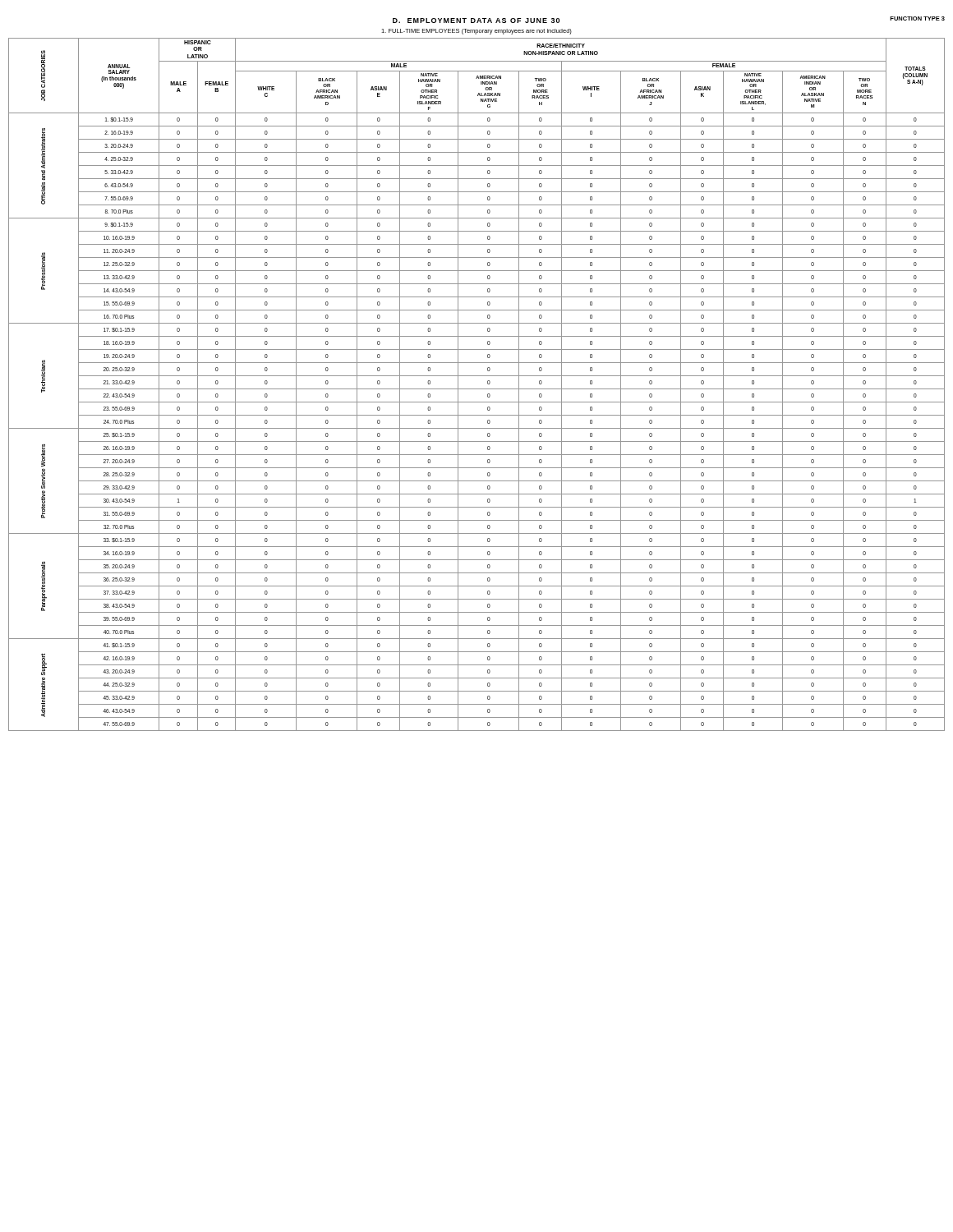Where does it say "D. EMPLOYMENT DATA AS OF JUNE 30"?
Image resolution: width=953 pixels, height=1232 pixels.
point(476,21)
